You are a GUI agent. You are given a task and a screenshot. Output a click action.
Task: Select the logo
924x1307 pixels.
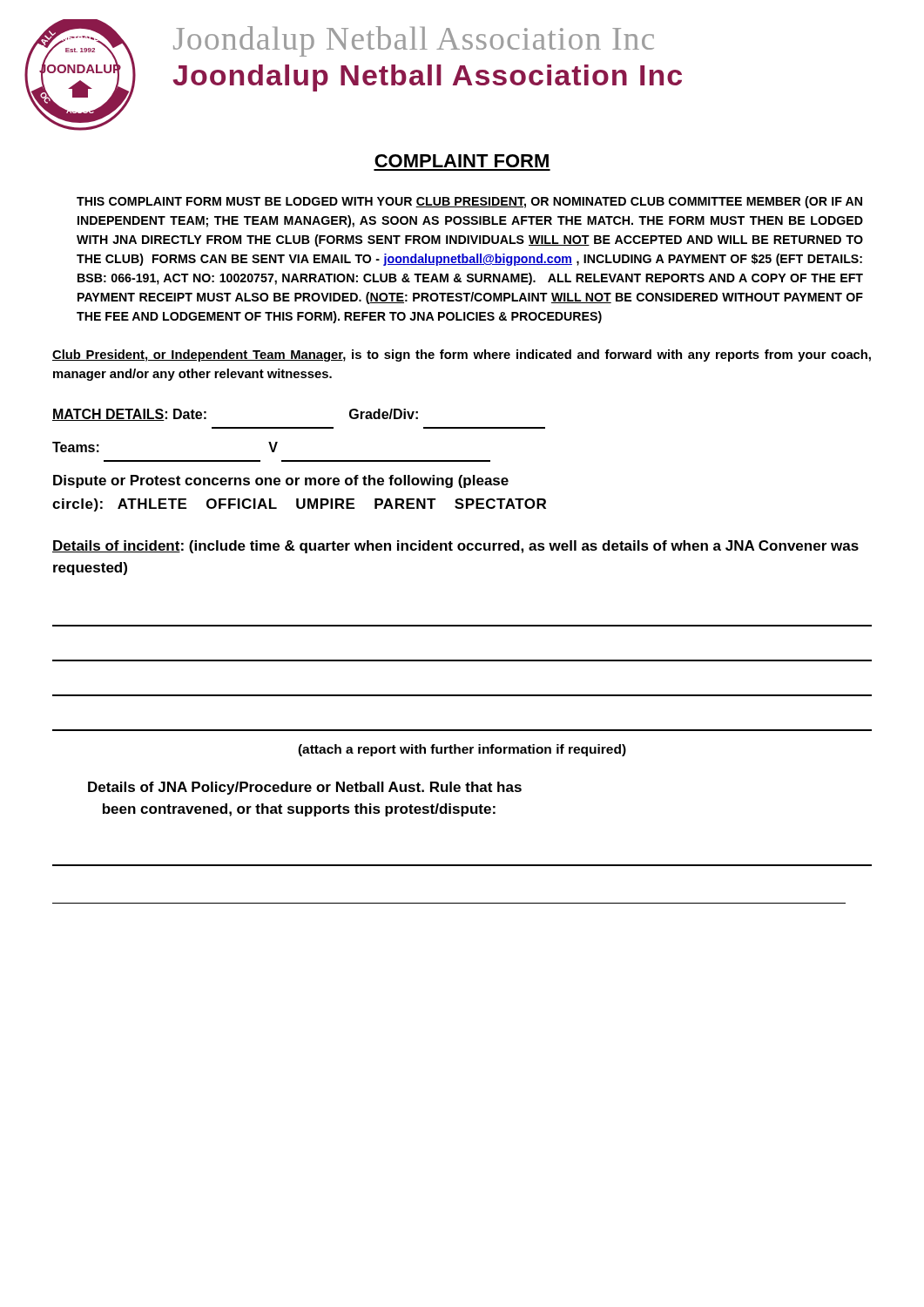point(85,77)
